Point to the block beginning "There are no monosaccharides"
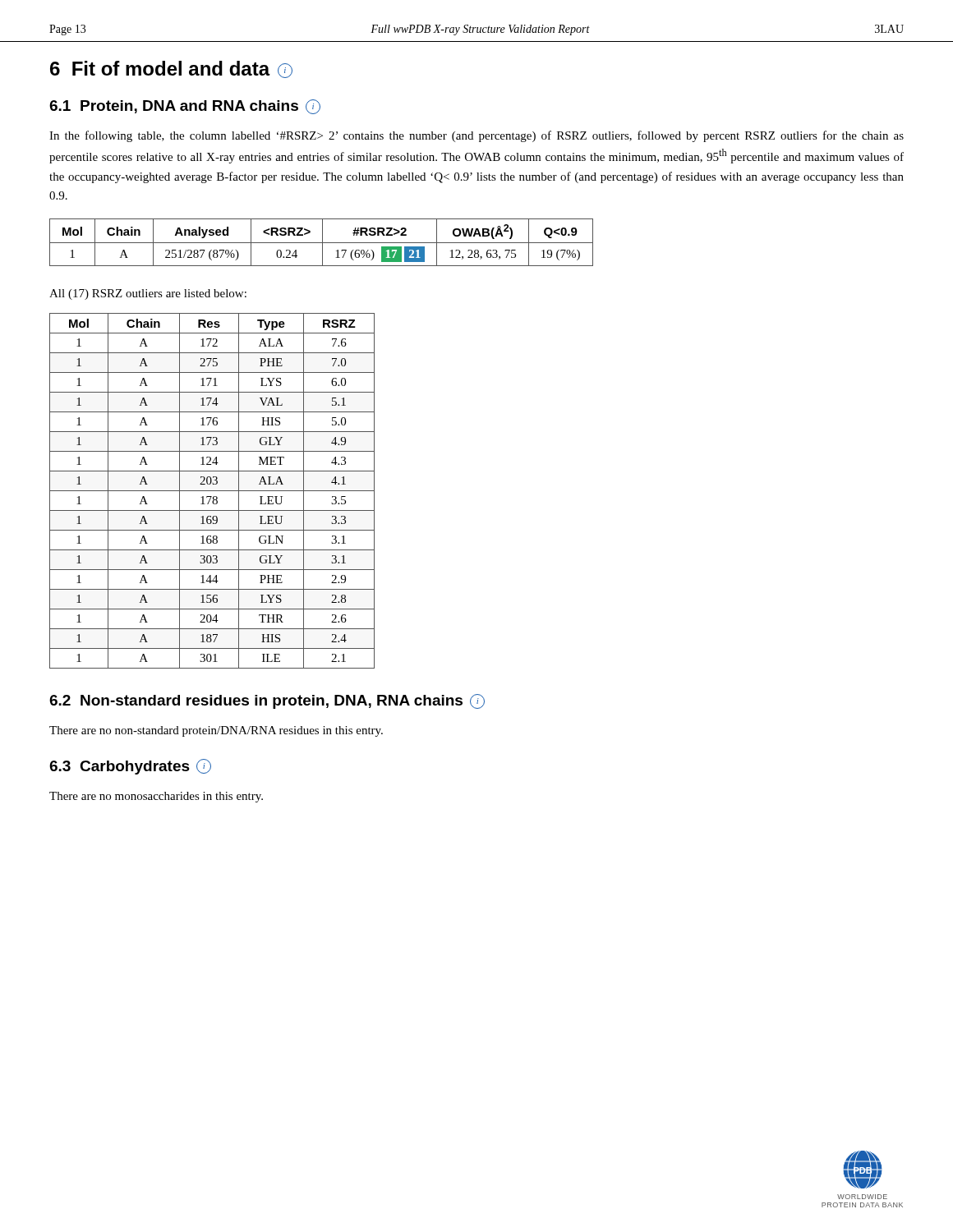 (x=156, y=797)
